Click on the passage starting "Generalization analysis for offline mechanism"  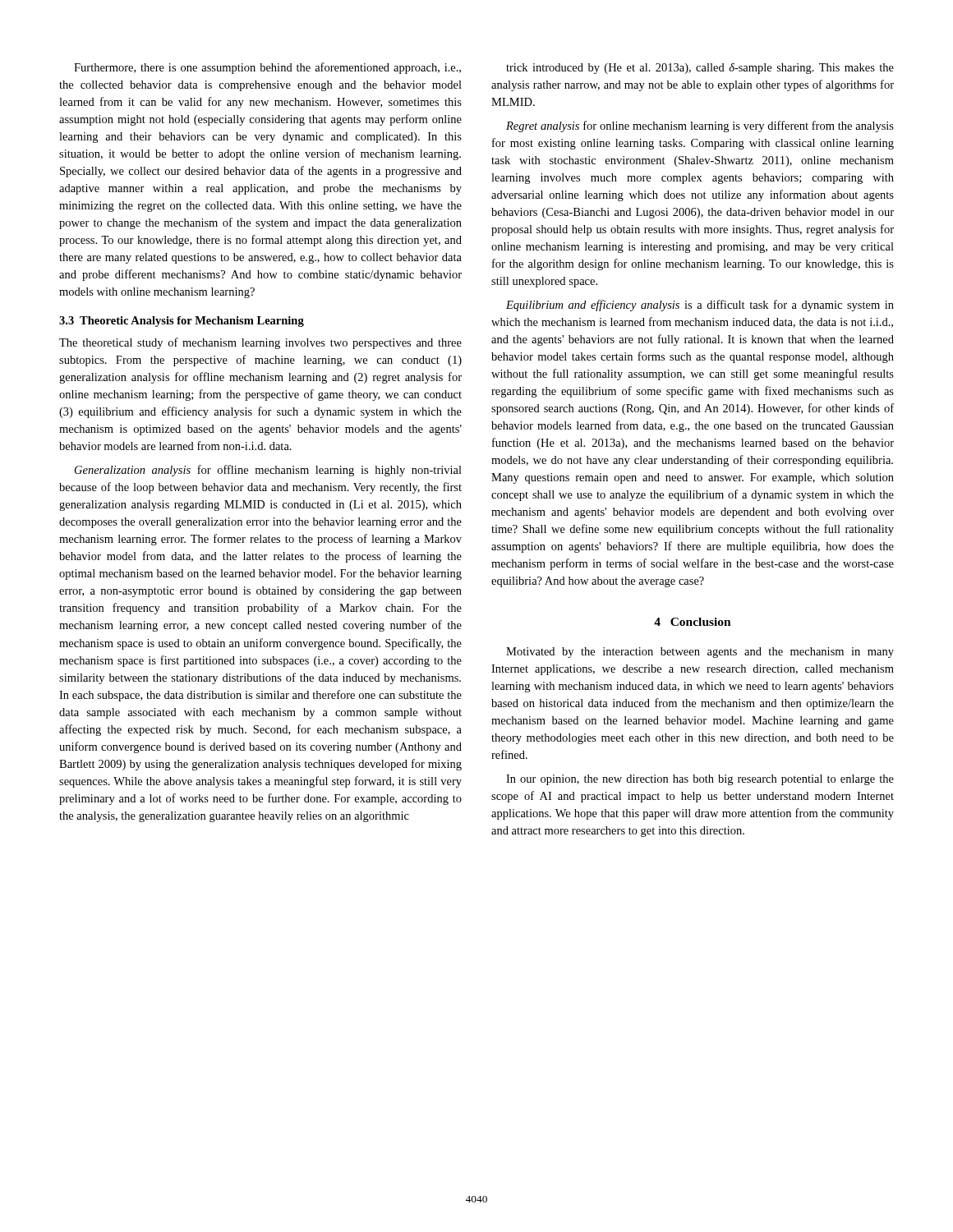(260, 643)
